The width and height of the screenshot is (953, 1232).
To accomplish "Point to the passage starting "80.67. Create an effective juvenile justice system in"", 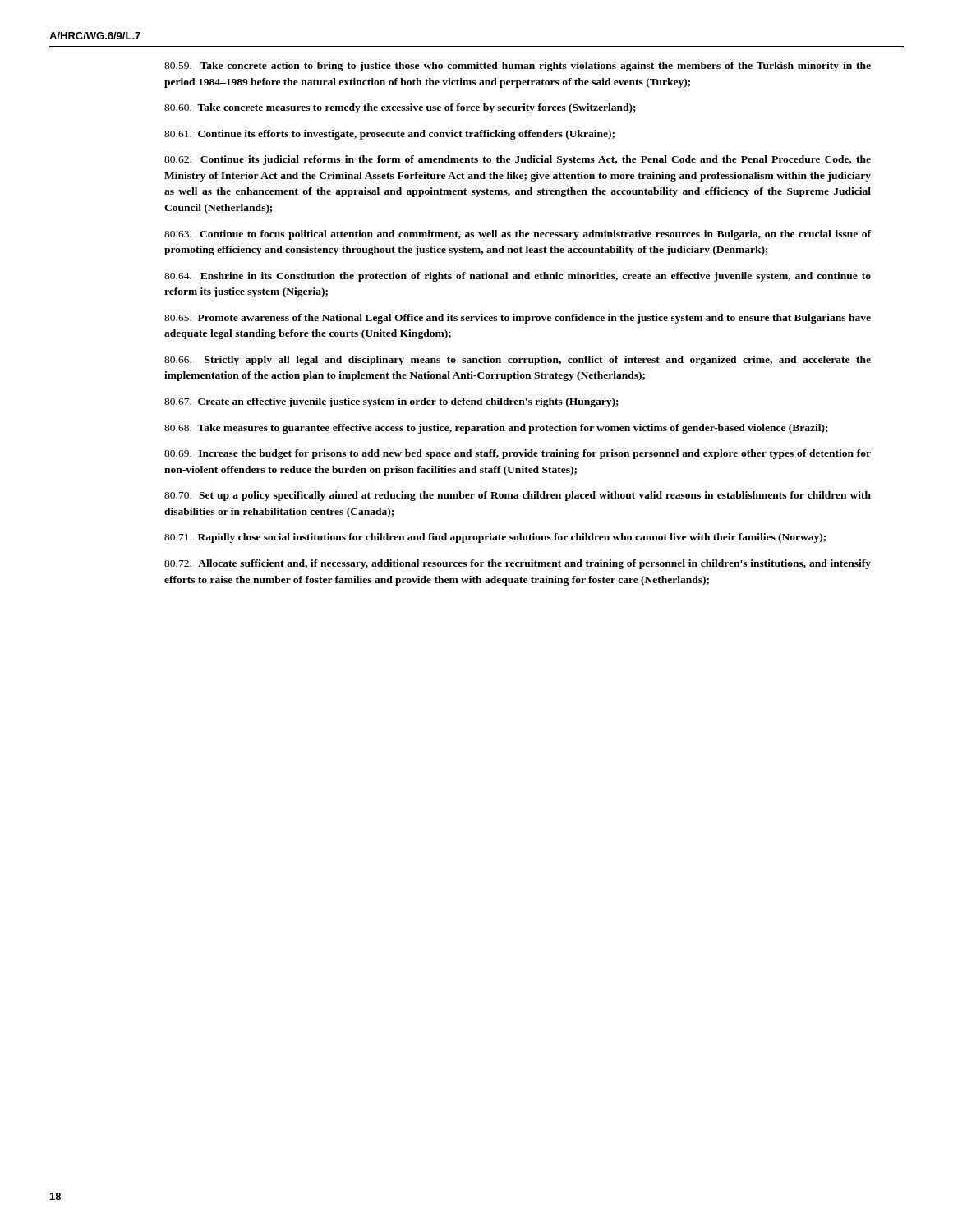I will [x=392, y=401].
